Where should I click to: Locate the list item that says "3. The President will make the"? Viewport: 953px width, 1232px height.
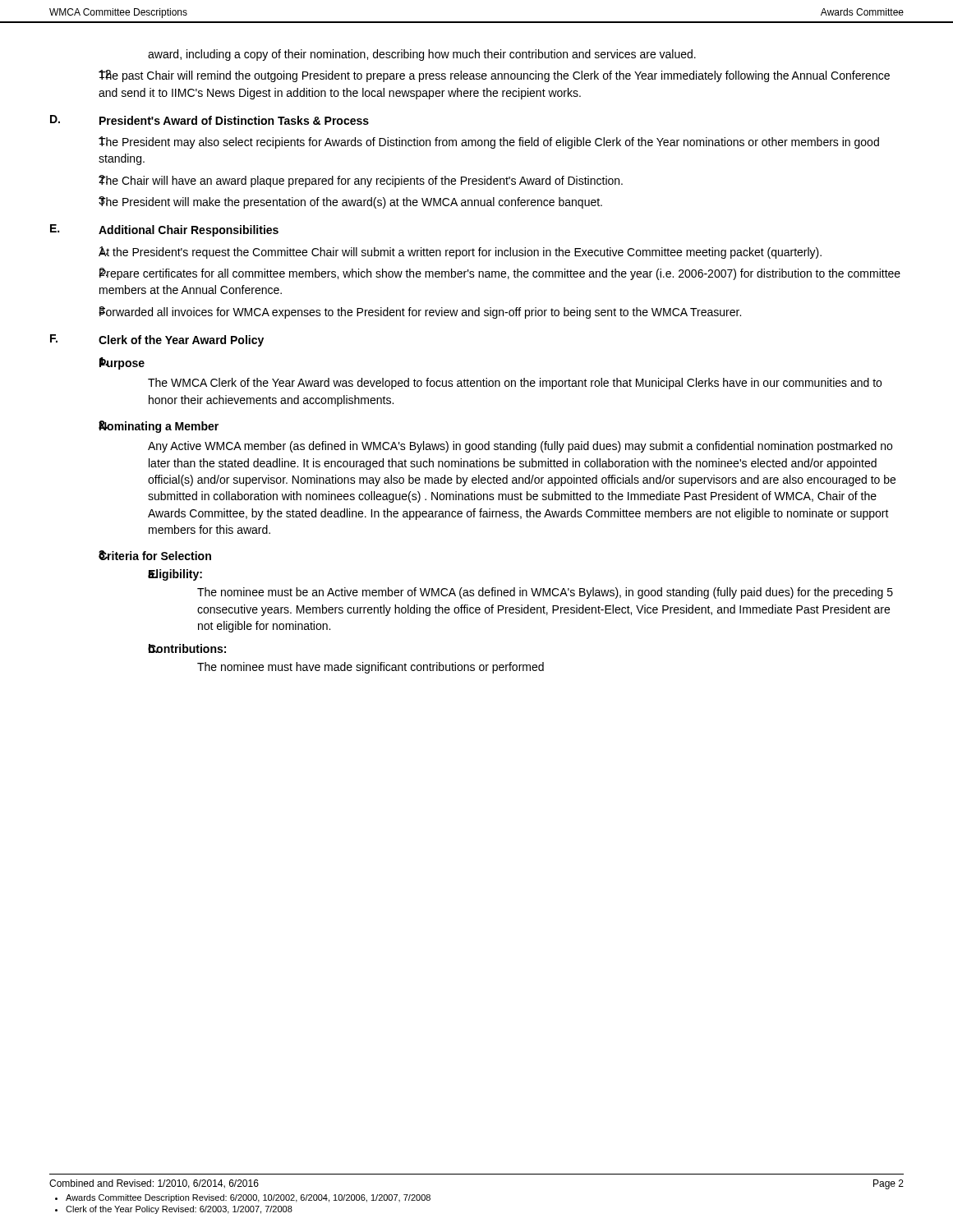click(476, 202)
